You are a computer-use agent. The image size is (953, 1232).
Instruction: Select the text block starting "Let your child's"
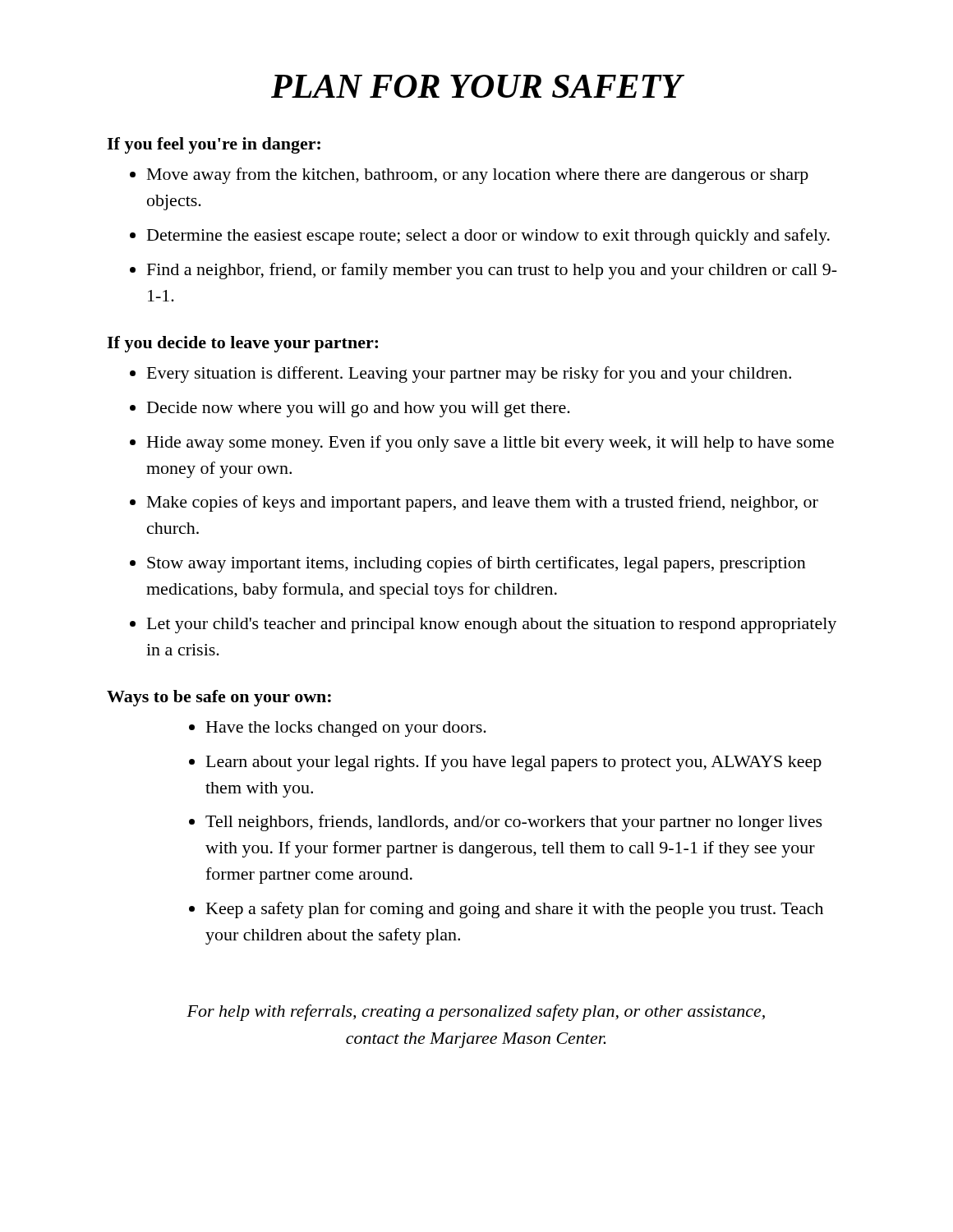(x=476, y=636)
